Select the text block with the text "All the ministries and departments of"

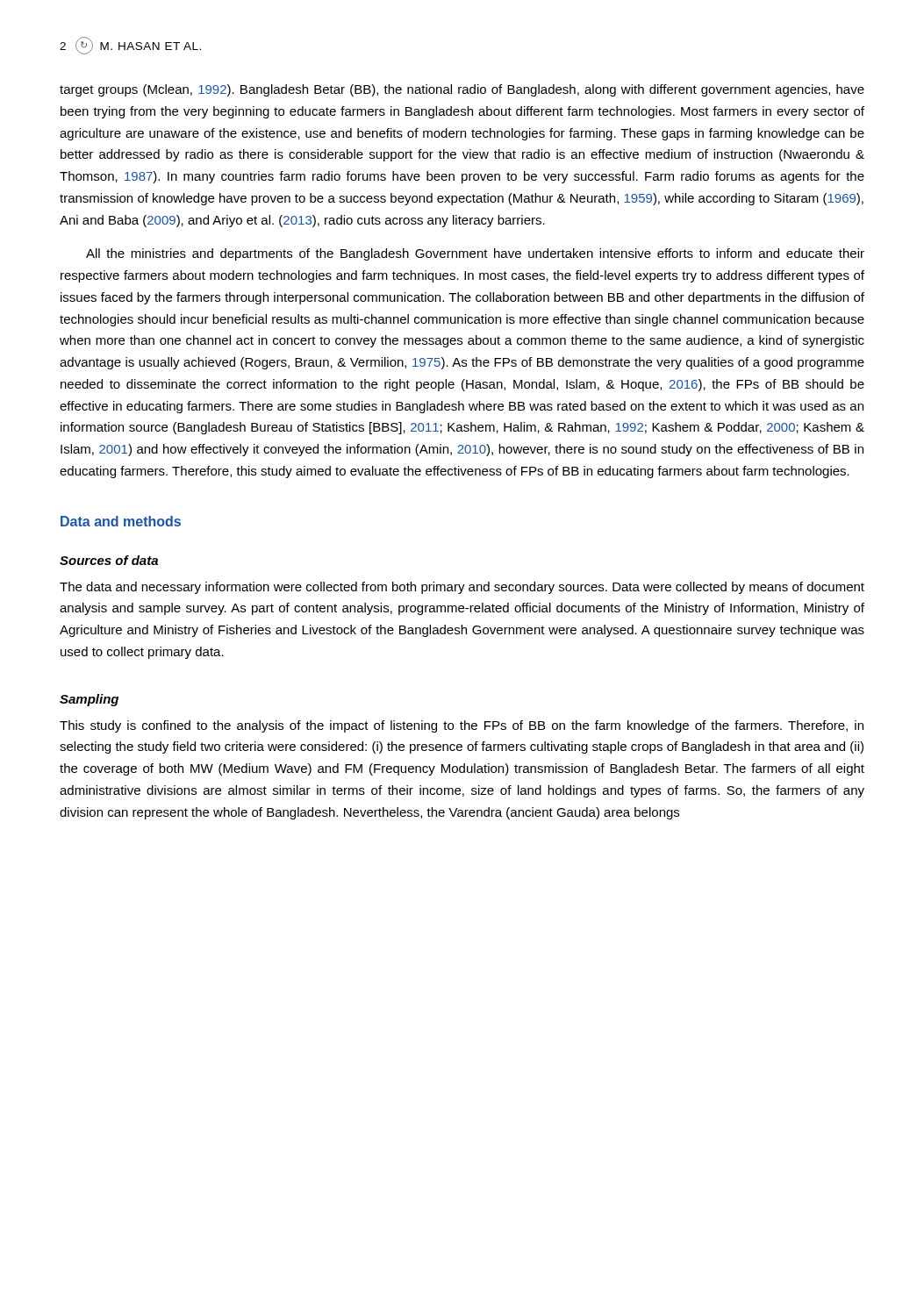tap(462, 363)
